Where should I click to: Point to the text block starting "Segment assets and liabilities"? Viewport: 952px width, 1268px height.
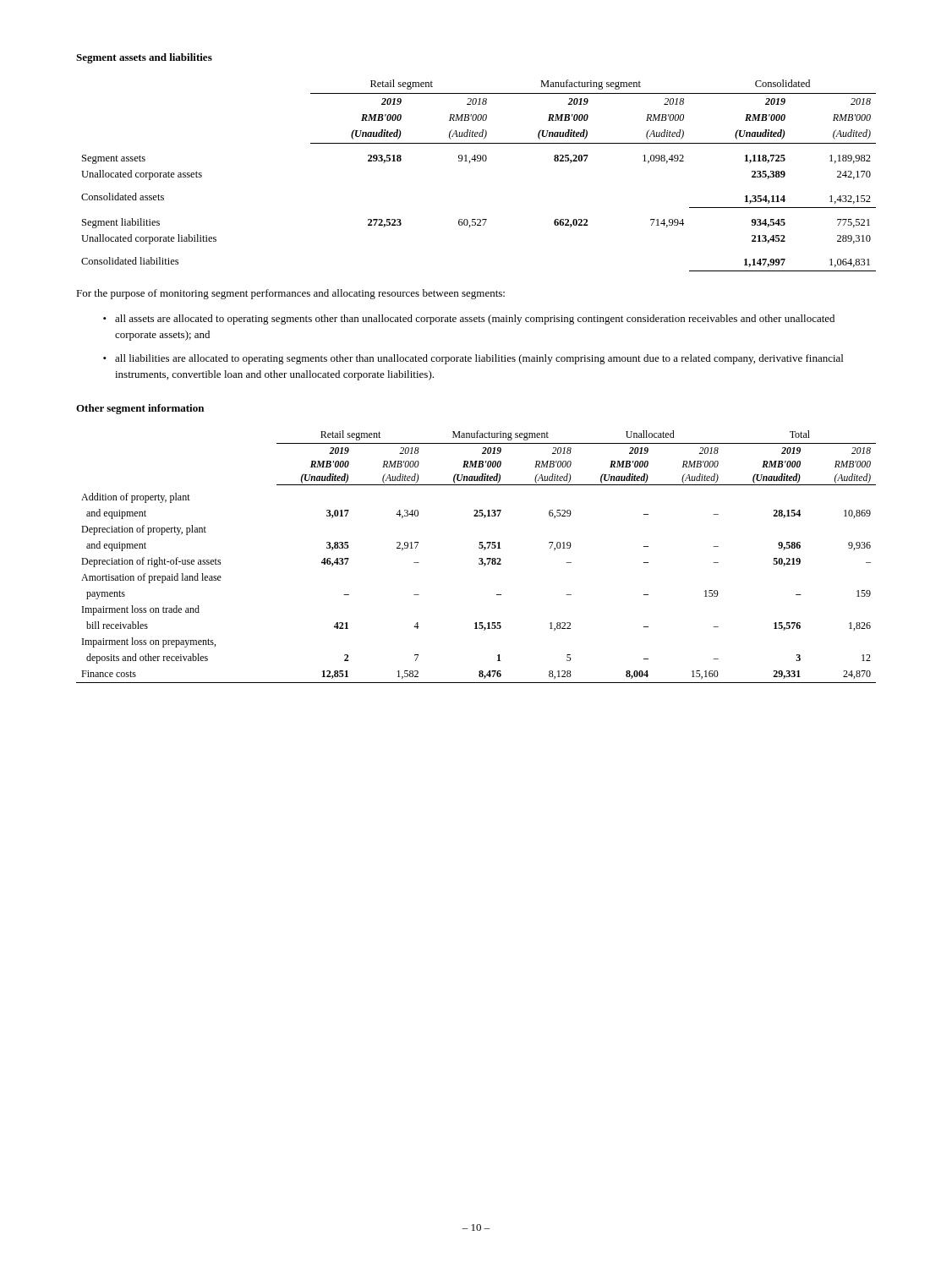tap(144, 57)
